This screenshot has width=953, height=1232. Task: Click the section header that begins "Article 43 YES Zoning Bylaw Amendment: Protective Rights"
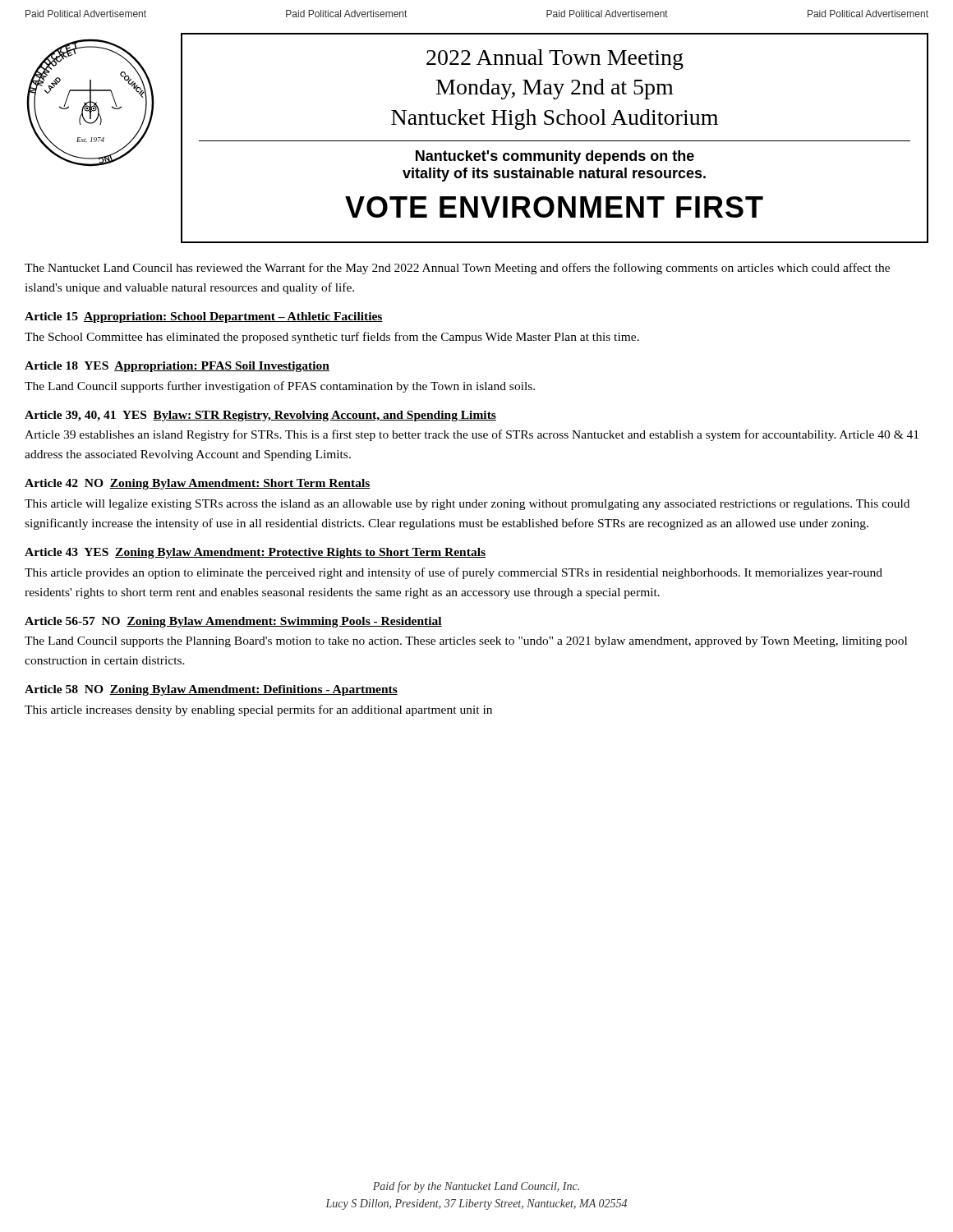pos(255,552)
